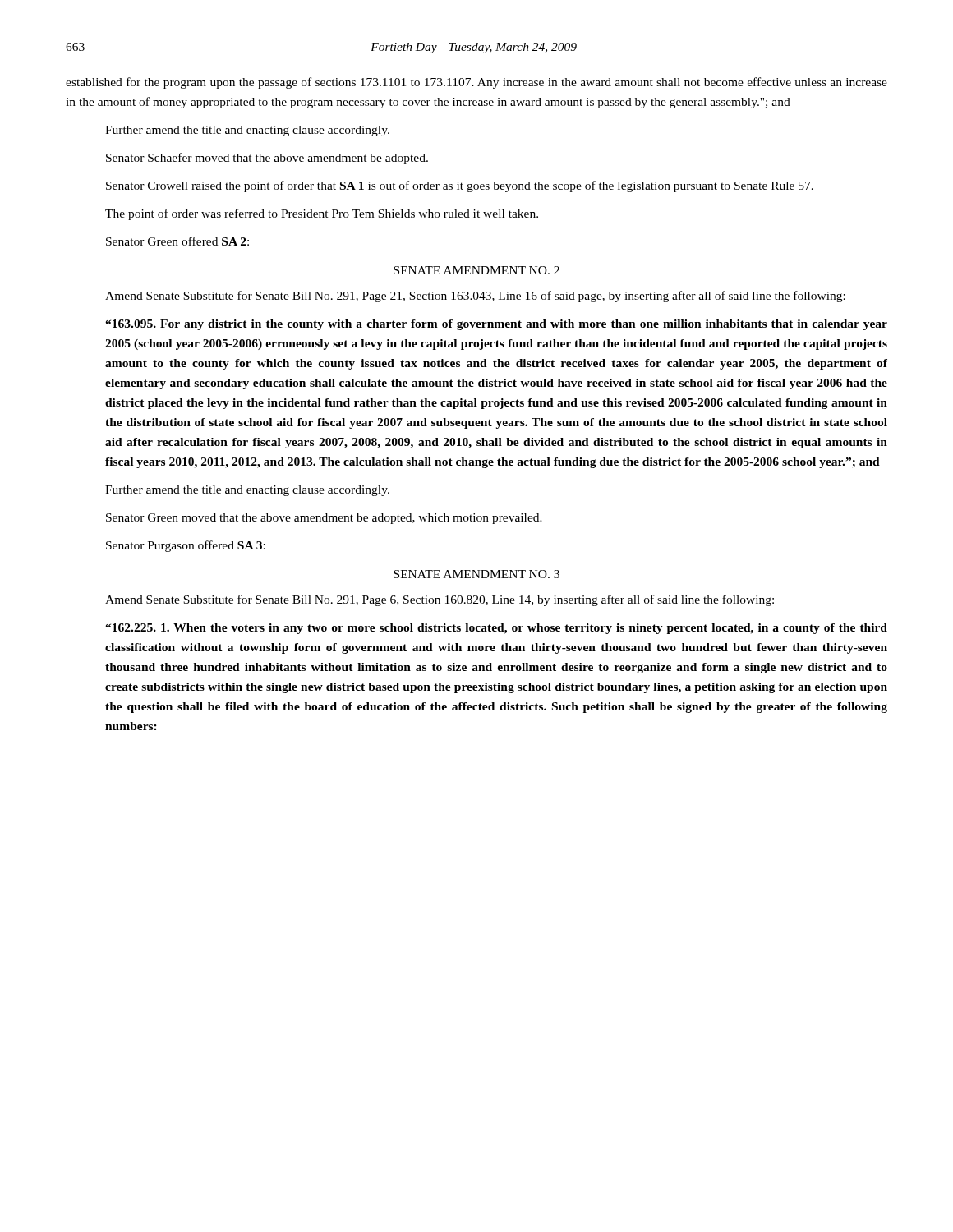Locate the text block with the text "Senator Schaefer moved"
The height and width of the screenshot is (1232, 953).
coord(267,157)
